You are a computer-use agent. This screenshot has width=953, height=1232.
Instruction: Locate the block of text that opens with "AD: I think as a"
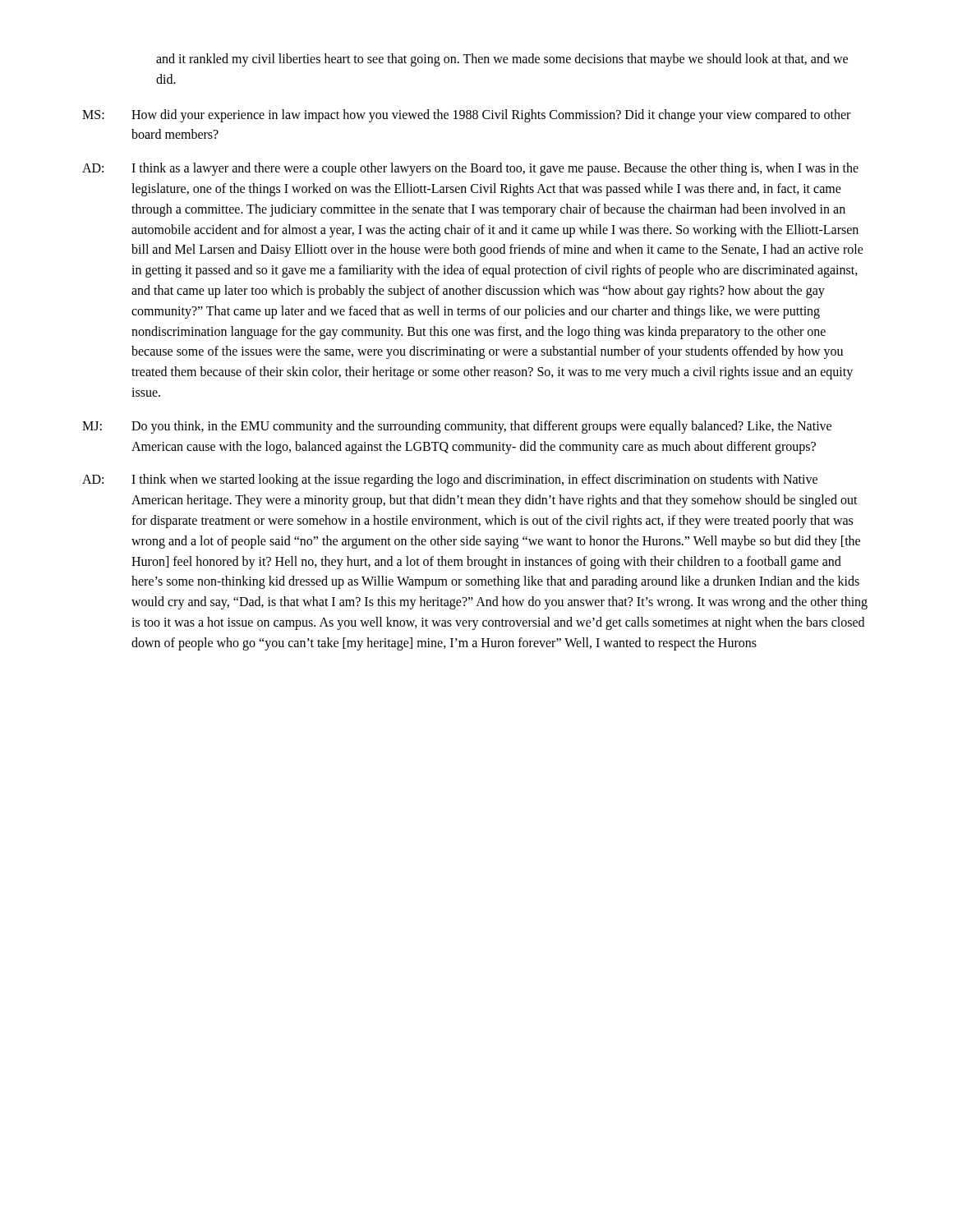tap(476, 281)
